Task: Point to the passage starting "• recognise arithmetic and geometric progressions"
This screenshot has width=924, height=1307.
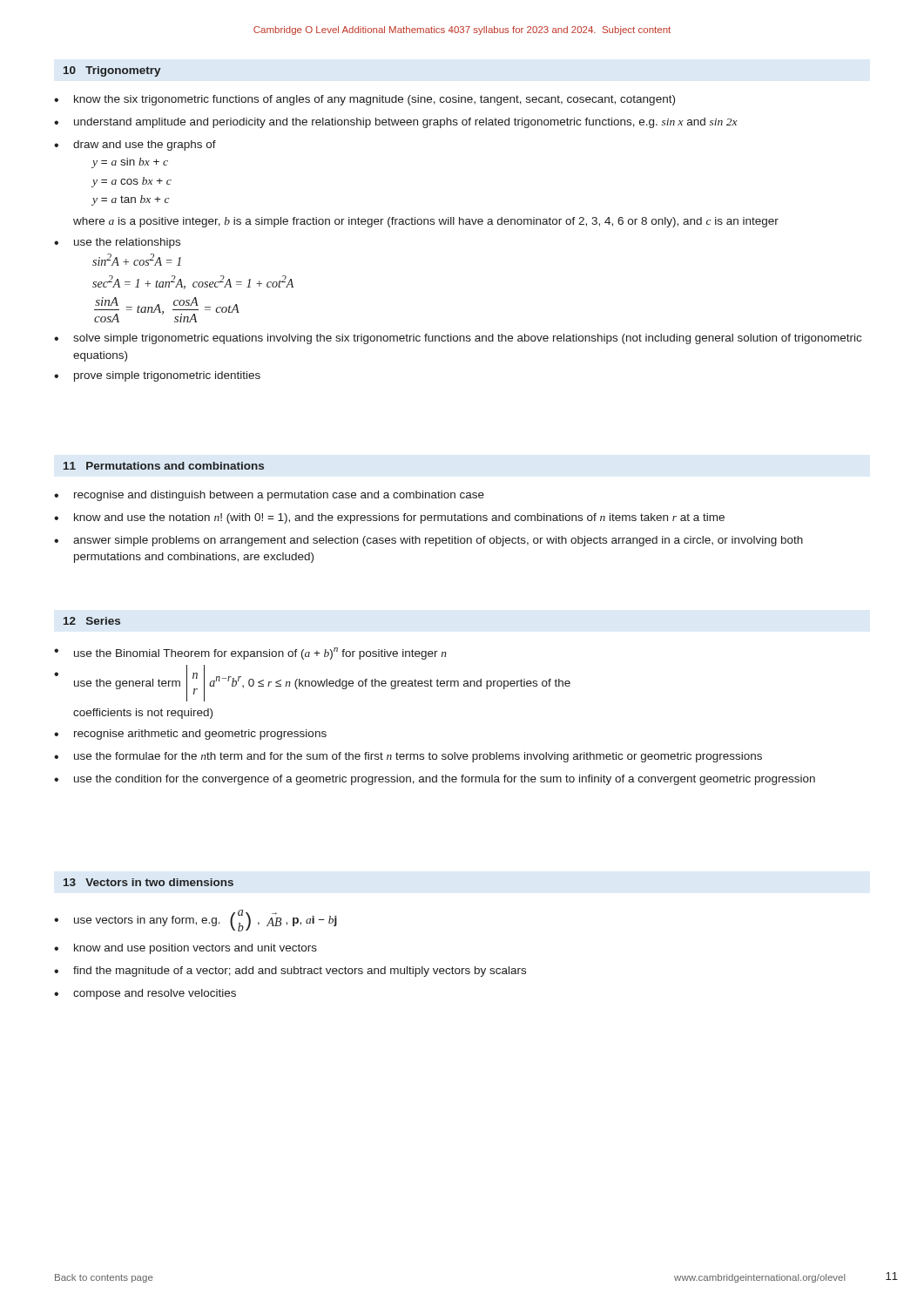Action: (x=190, y=735)
